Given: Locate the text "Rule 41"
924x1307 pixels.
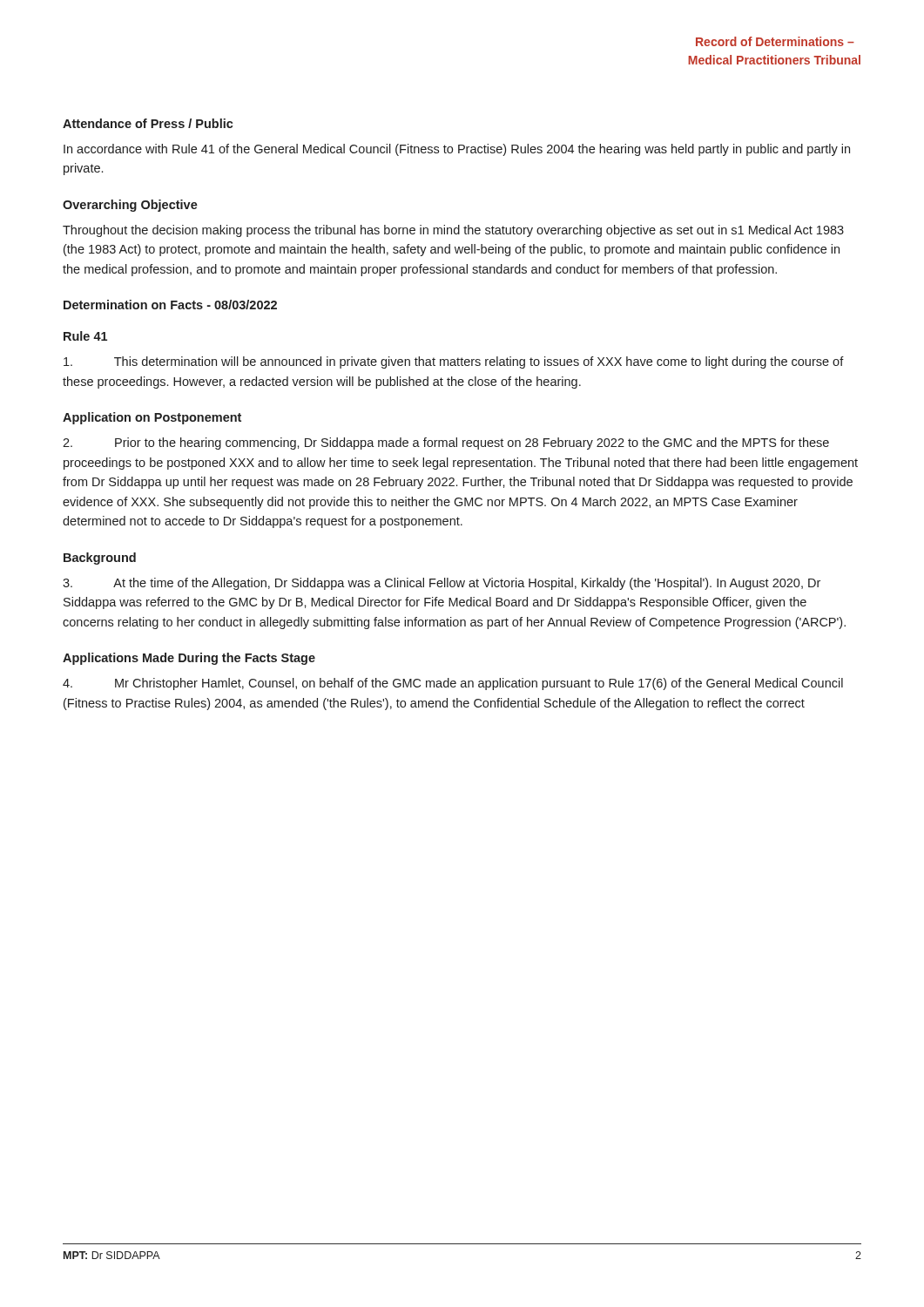Looking at the screenshot, I should coord(85,337).
